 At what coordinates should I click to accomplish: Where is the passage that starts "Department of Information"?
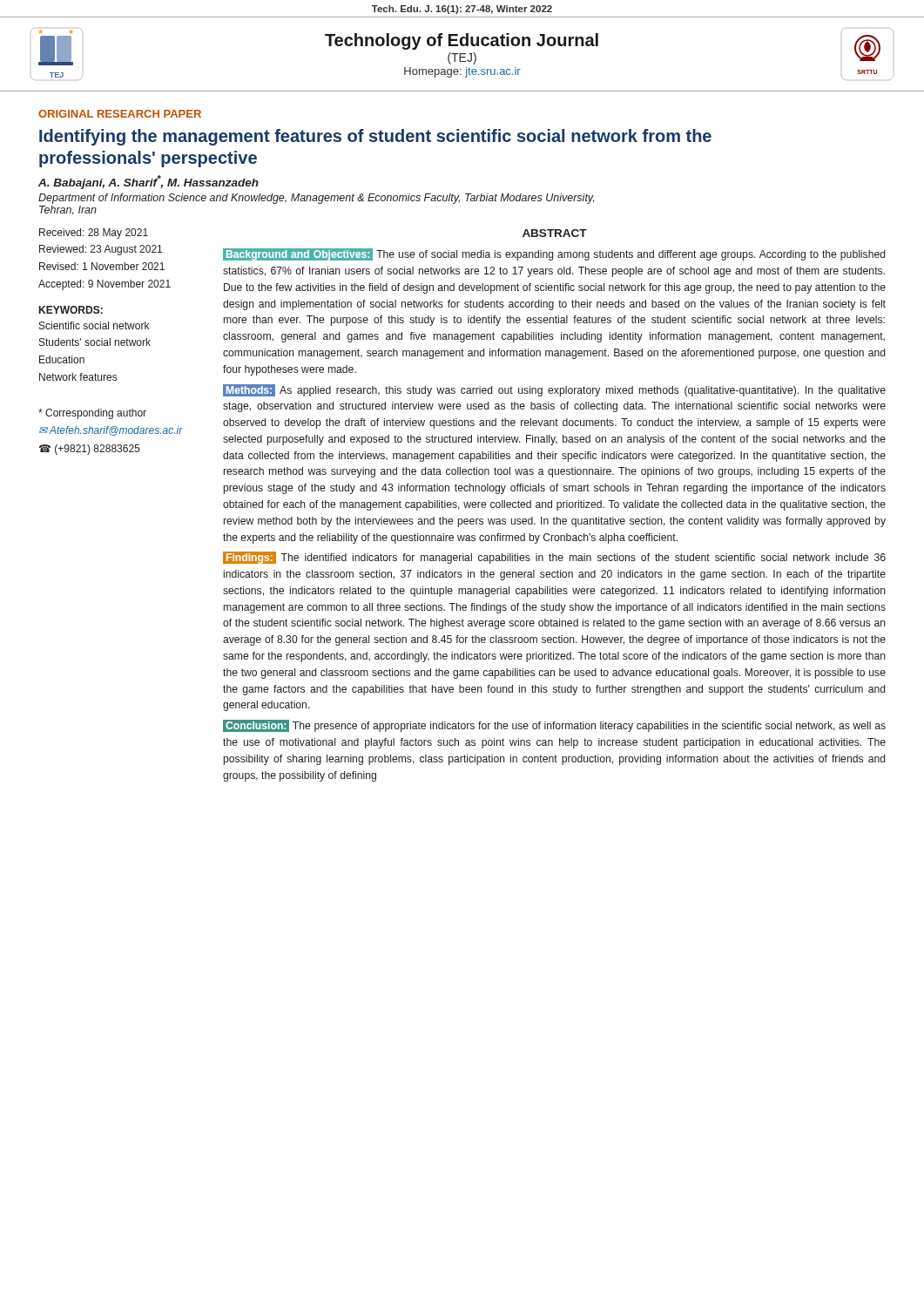point(317,203)
